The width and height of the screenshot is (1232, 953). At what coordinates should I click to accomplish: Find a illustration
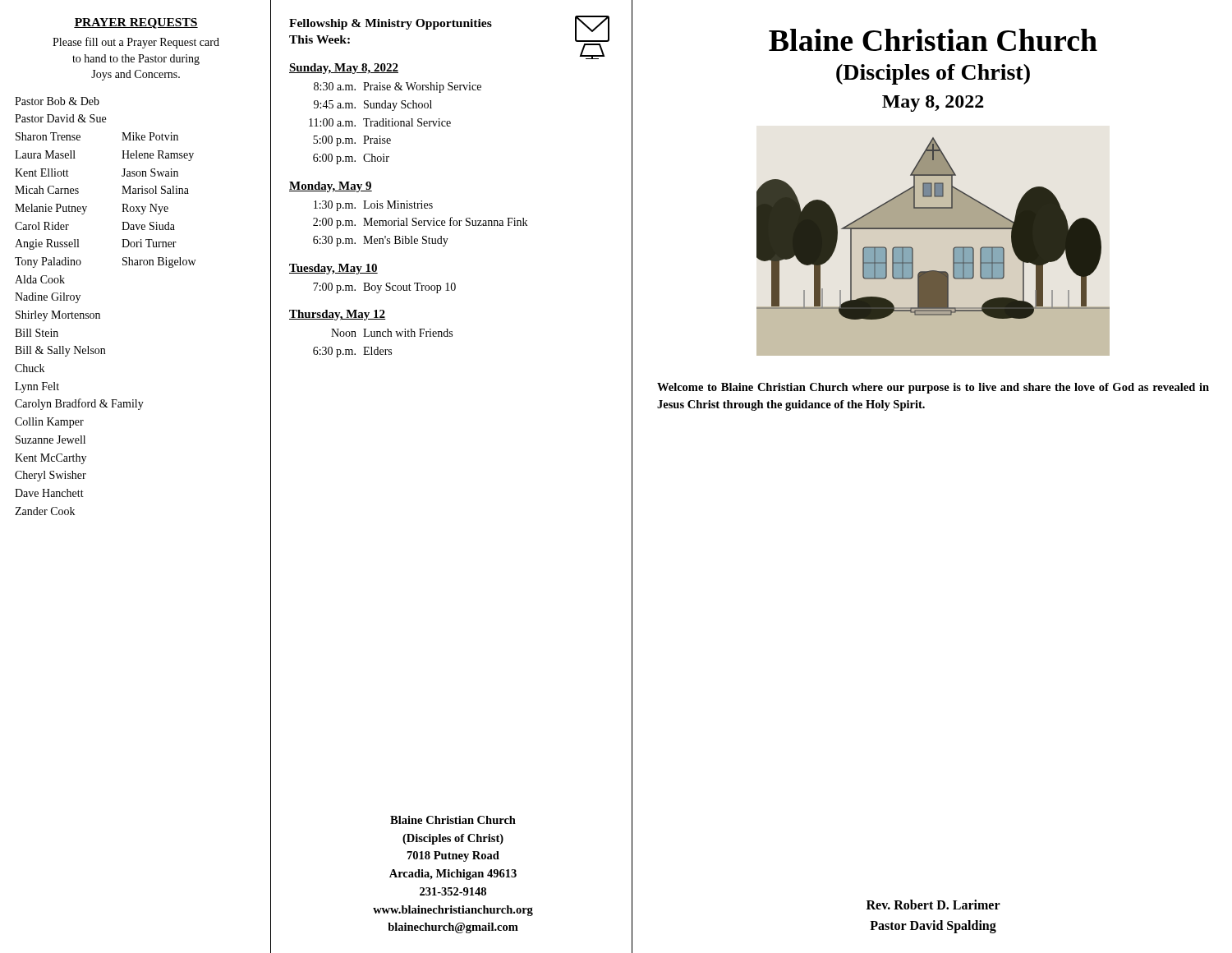click(933, 240)
